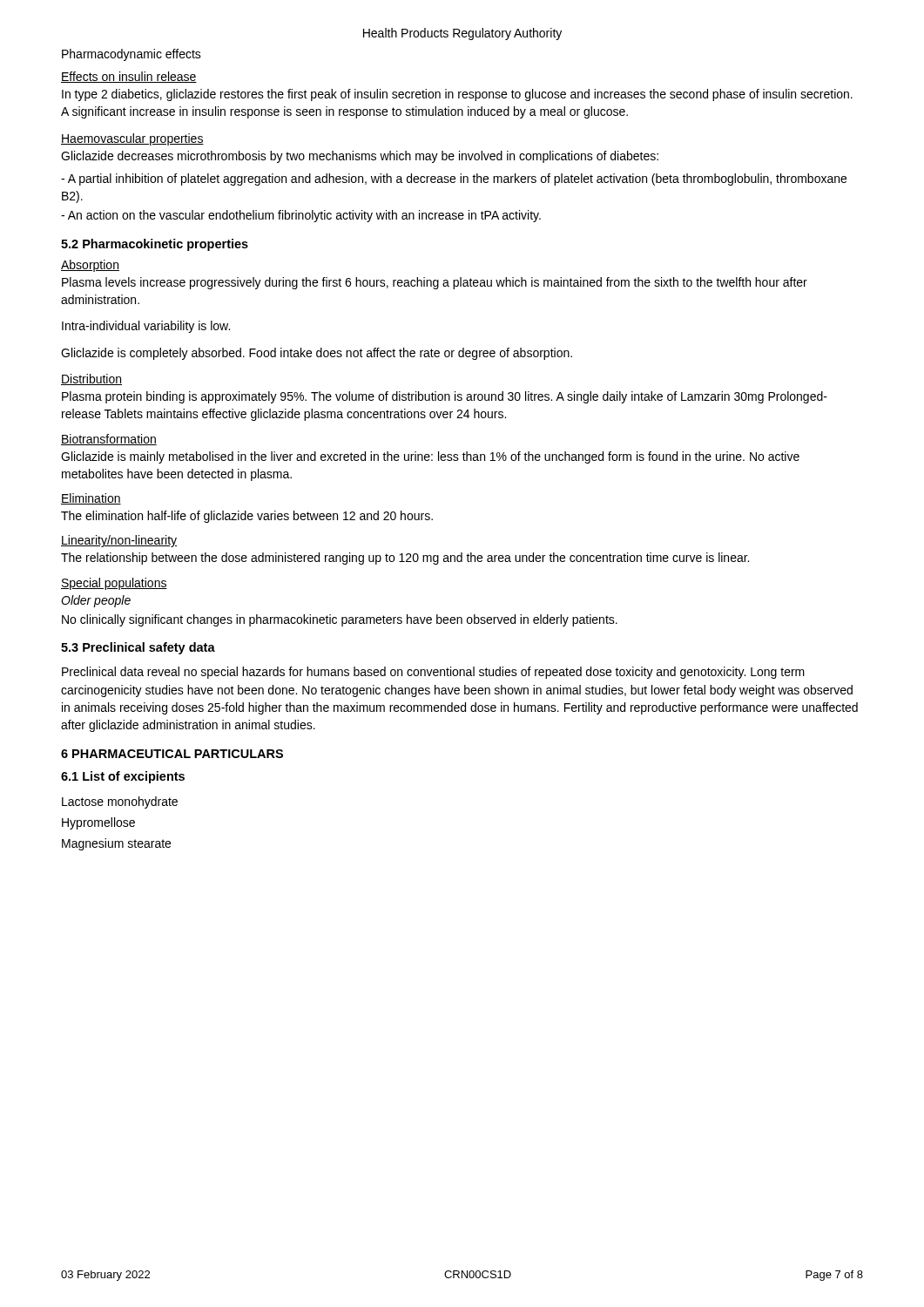Find the element starting "An action on the vascular"
This screenshot has width=924, height=1307.
point(301,216)
